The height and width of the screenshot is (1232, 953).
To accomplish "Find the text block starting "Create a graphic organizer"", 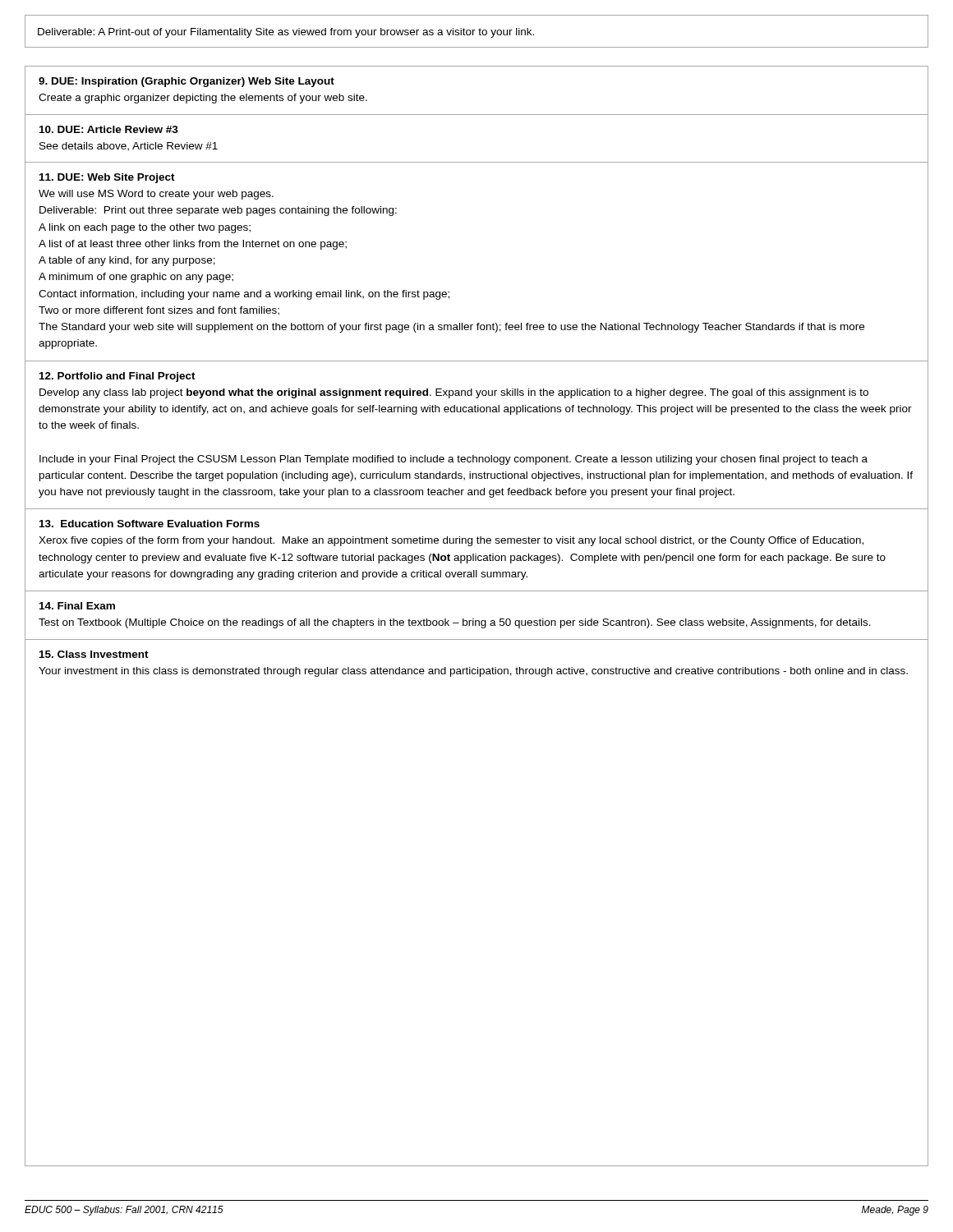I will click(x=203, y=97).
